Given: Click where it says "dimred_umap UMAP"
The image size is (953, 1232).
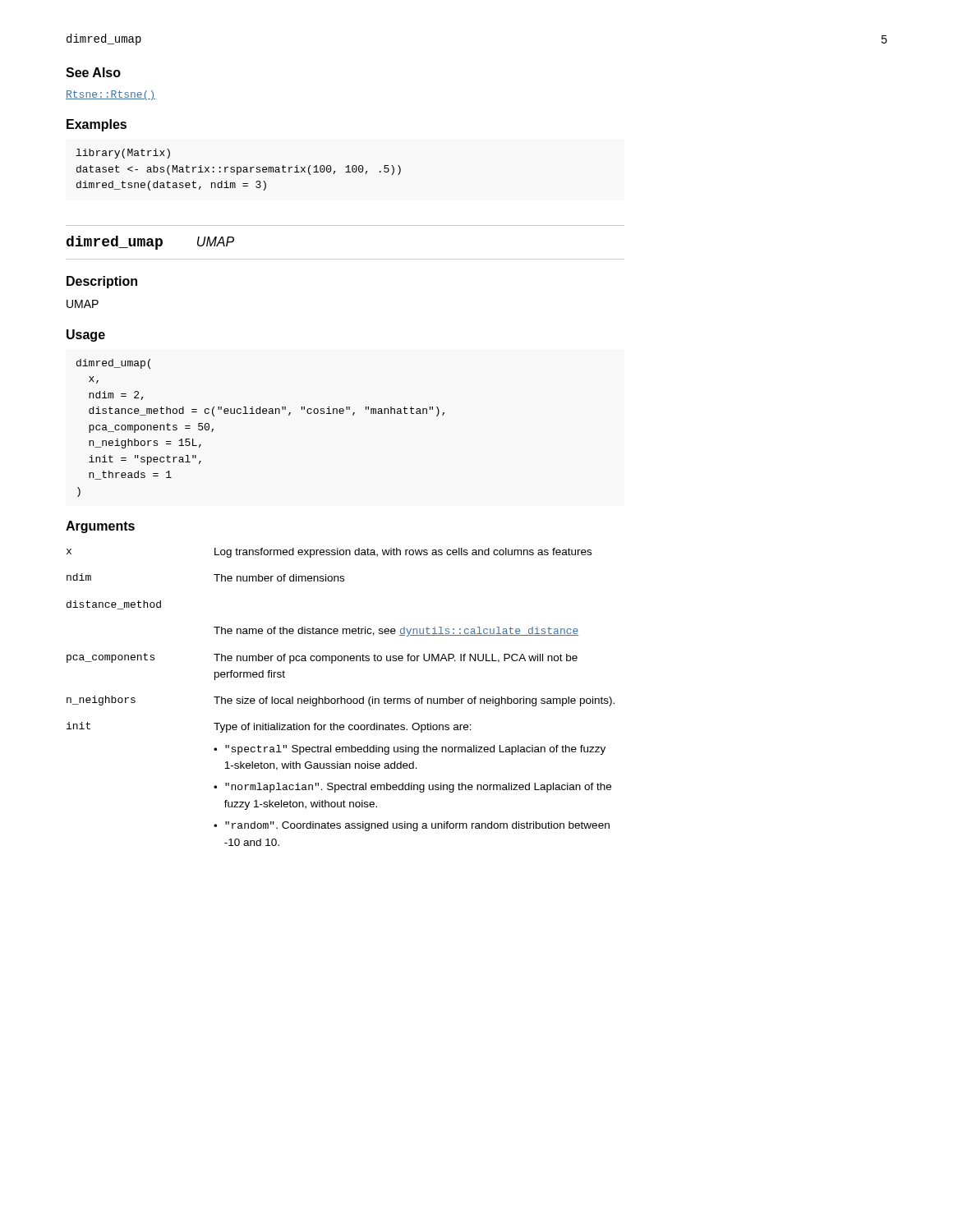Looking at the screenshot, I should point(150,243).
